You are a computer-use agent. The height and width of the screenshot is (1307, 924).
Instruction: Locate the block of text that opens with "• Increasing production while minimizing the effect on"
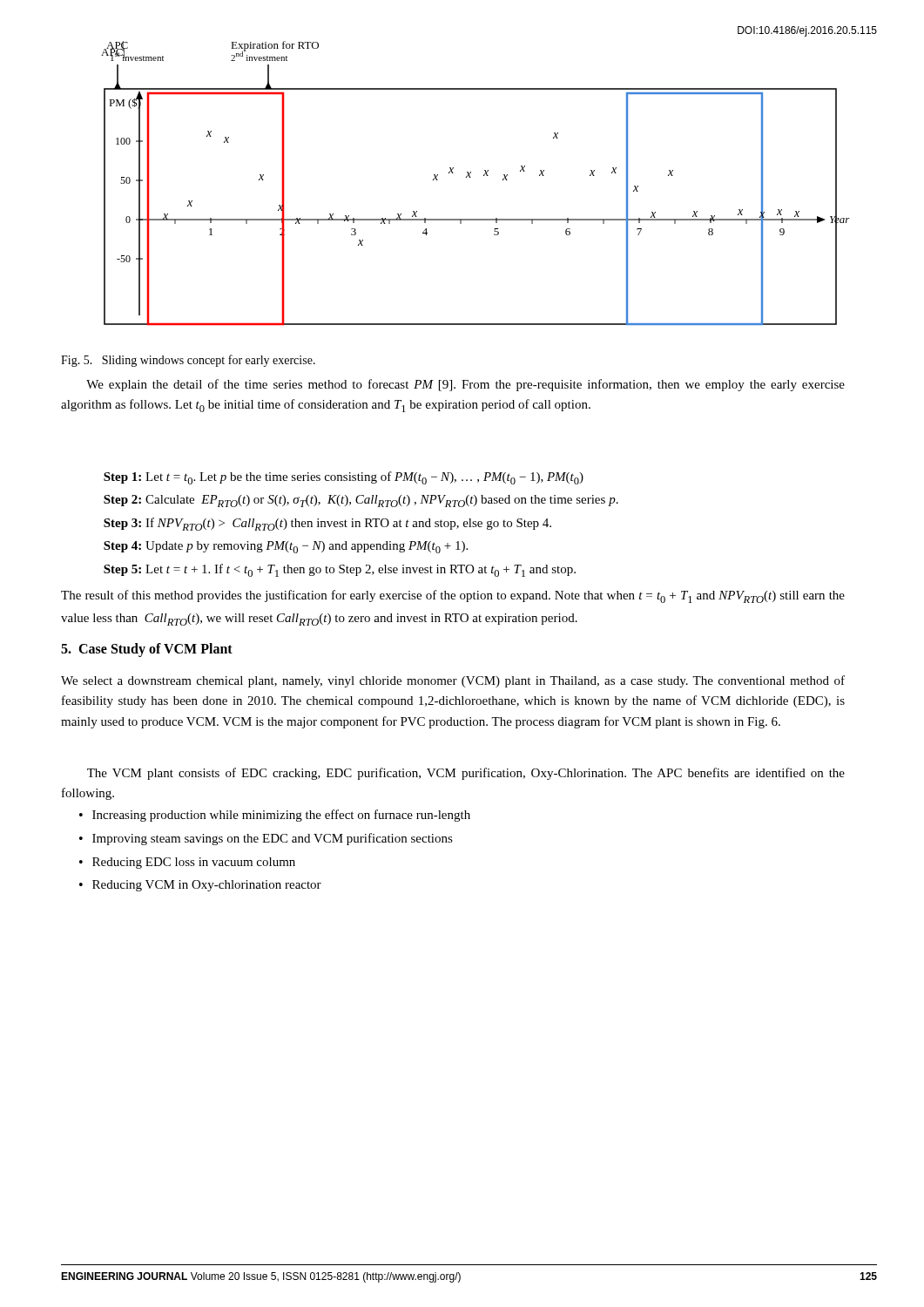click(x=274, y=816)
